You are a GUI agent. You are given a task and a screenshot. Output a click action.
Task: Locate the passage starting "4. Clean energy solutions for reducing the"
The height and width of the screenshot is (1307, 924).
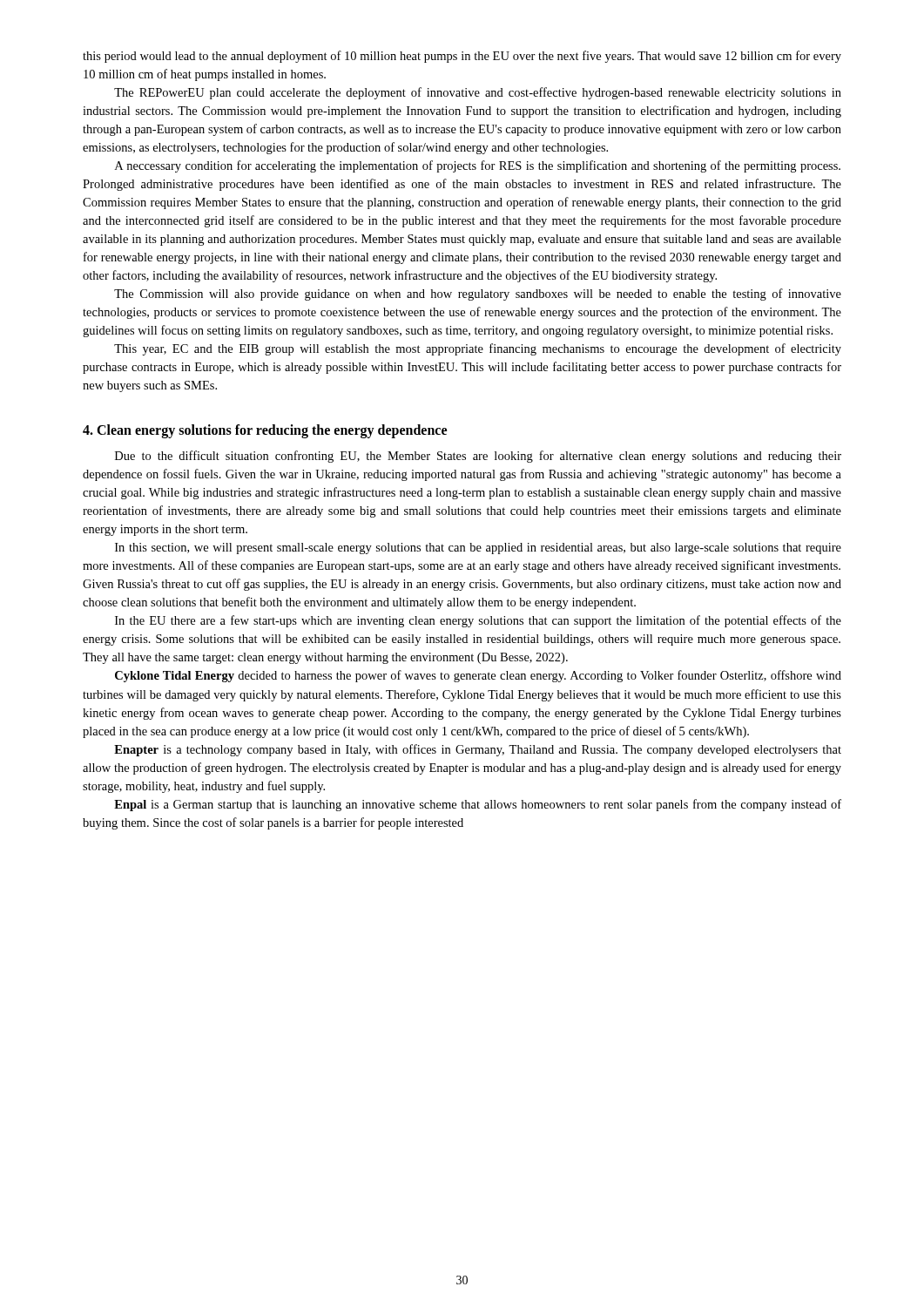tap(265, 430)
